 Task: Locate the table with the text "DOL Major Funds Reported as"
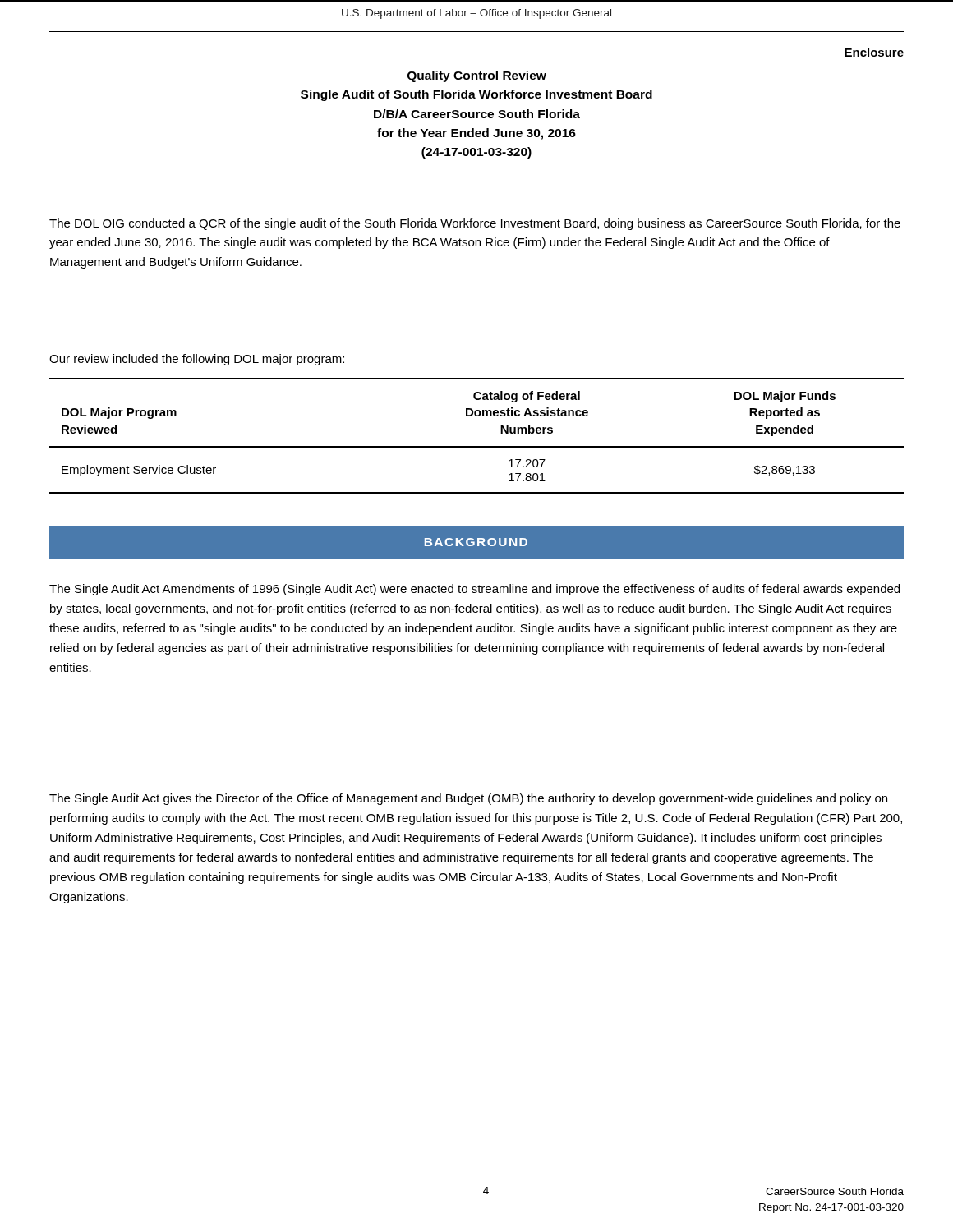[476, 436]
